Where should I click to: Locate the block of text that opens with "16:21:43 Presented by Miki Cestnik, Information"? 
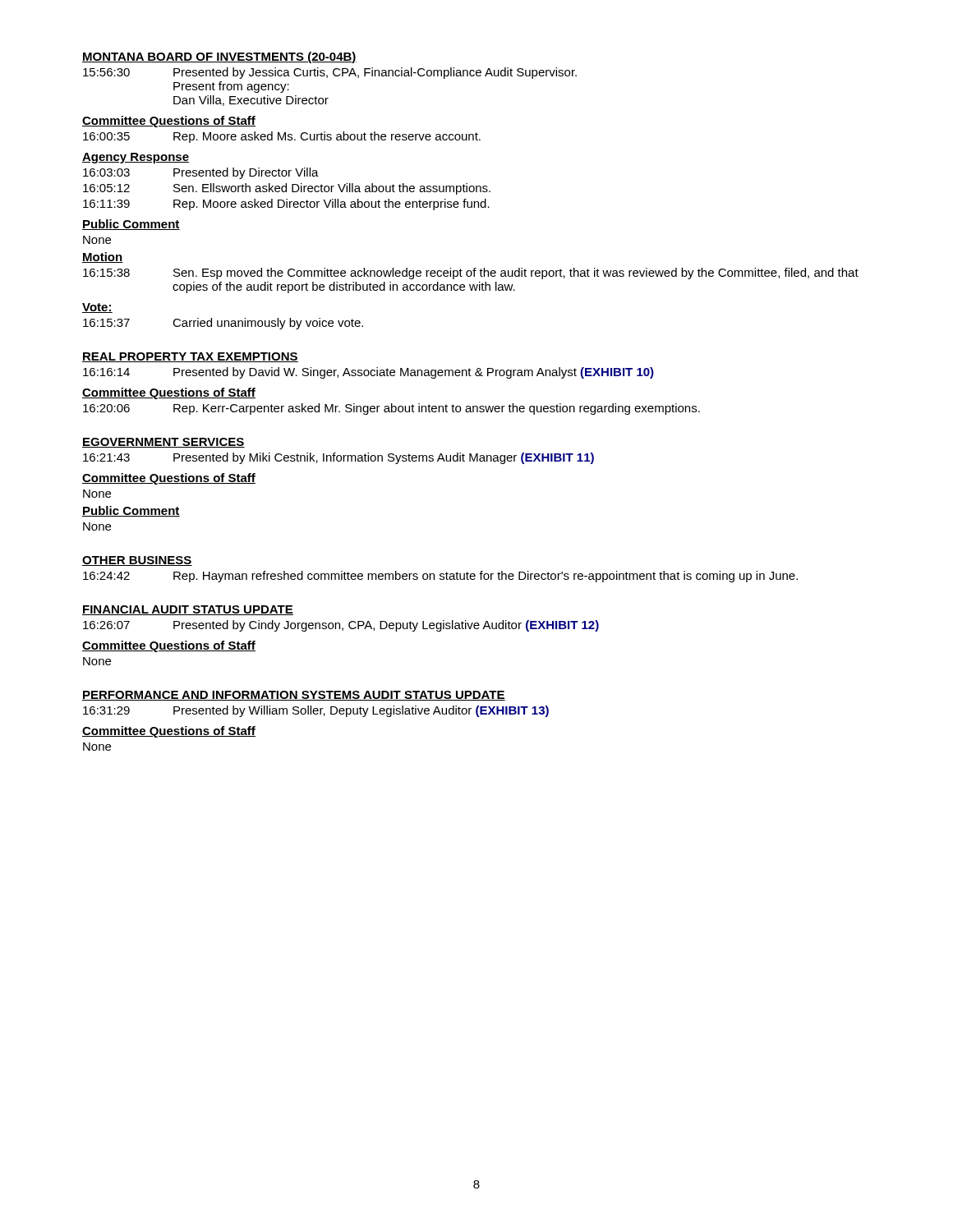476,457
